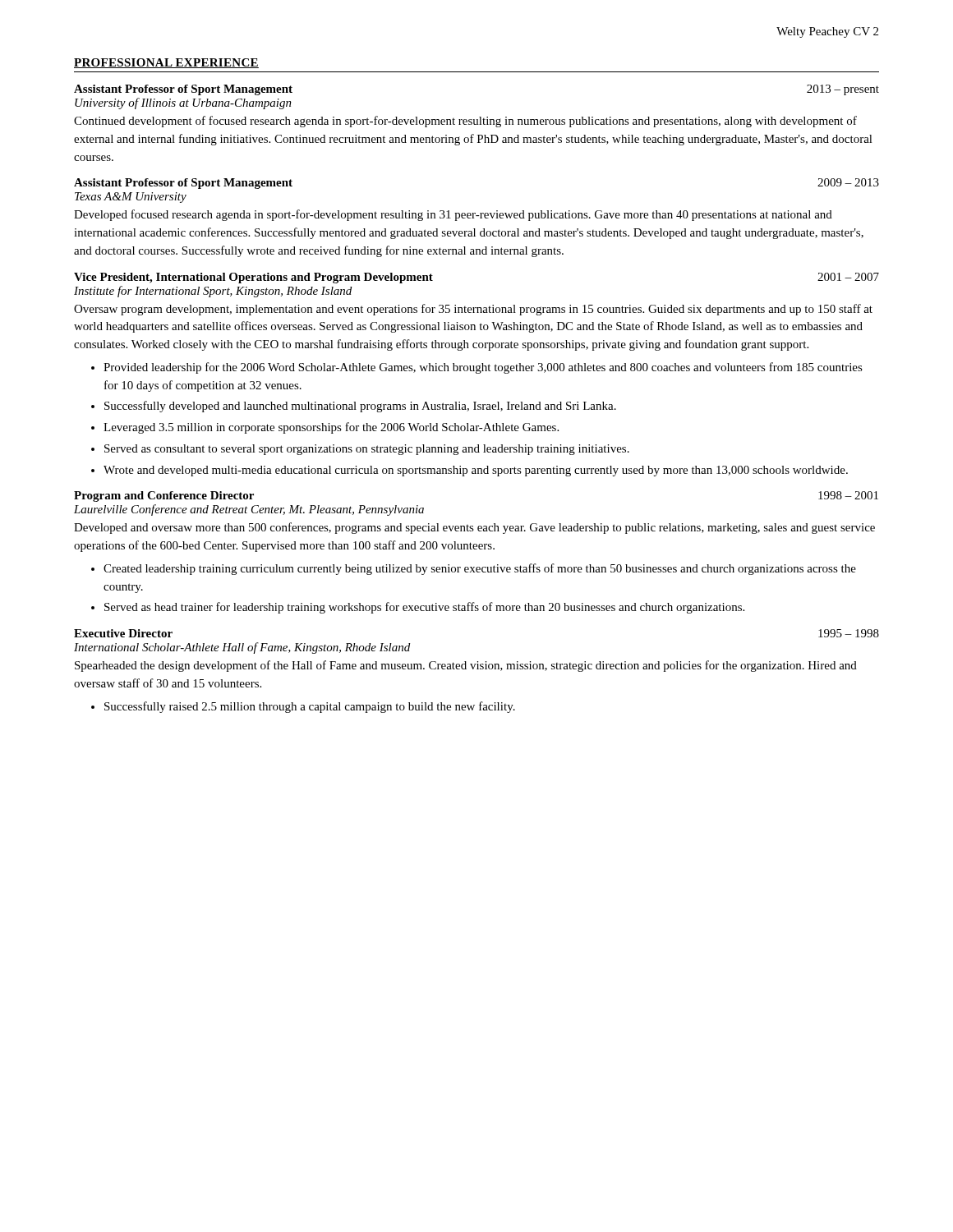Viewport: 953px width, 1232px height.
Task: Select the list item that reads "Created leadership training"
Action: [x=480, y=577]
